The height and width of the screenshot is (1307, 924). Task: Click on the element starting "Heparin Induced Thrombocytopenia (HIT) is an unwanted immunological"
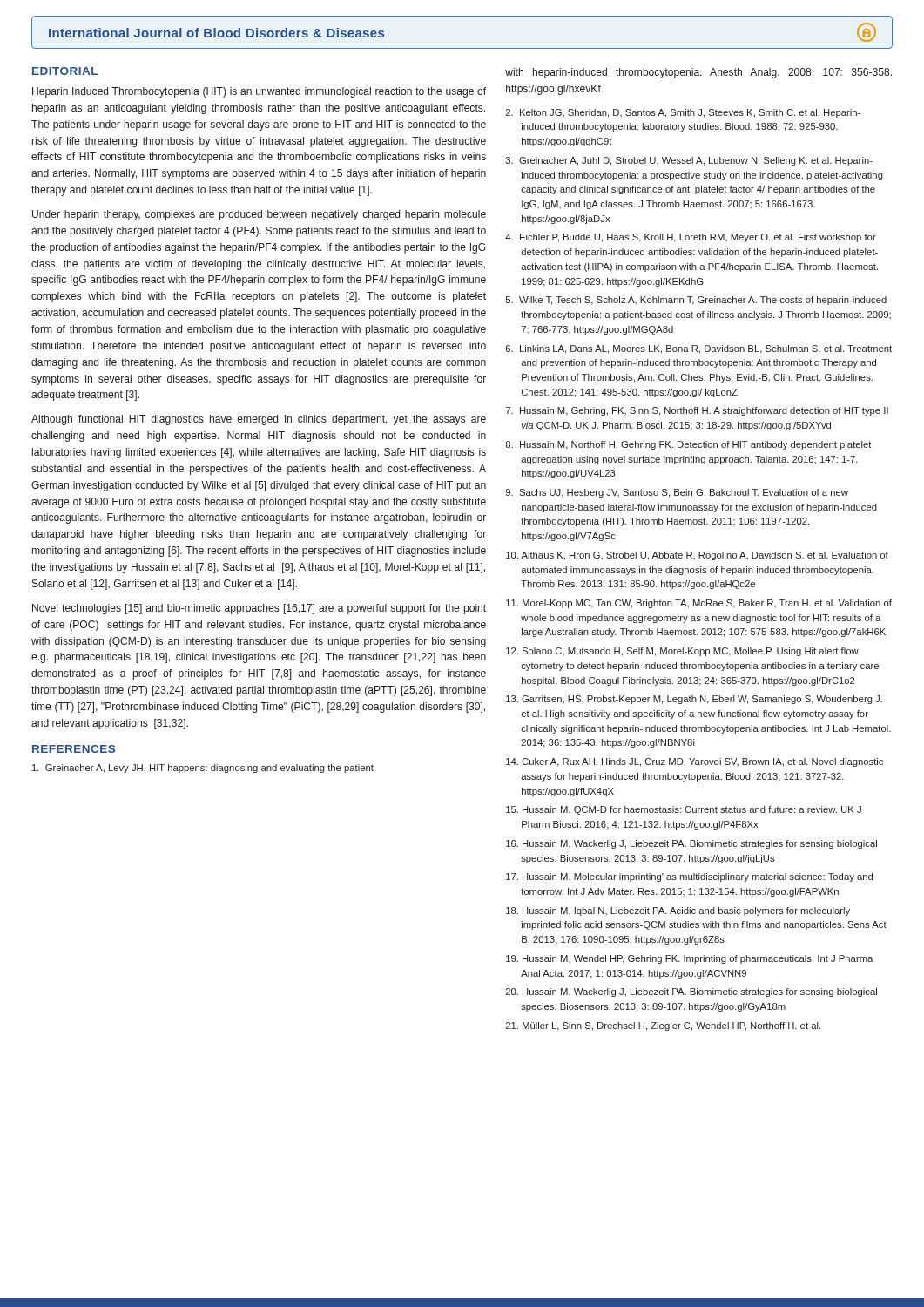click(x=259, y=141)
